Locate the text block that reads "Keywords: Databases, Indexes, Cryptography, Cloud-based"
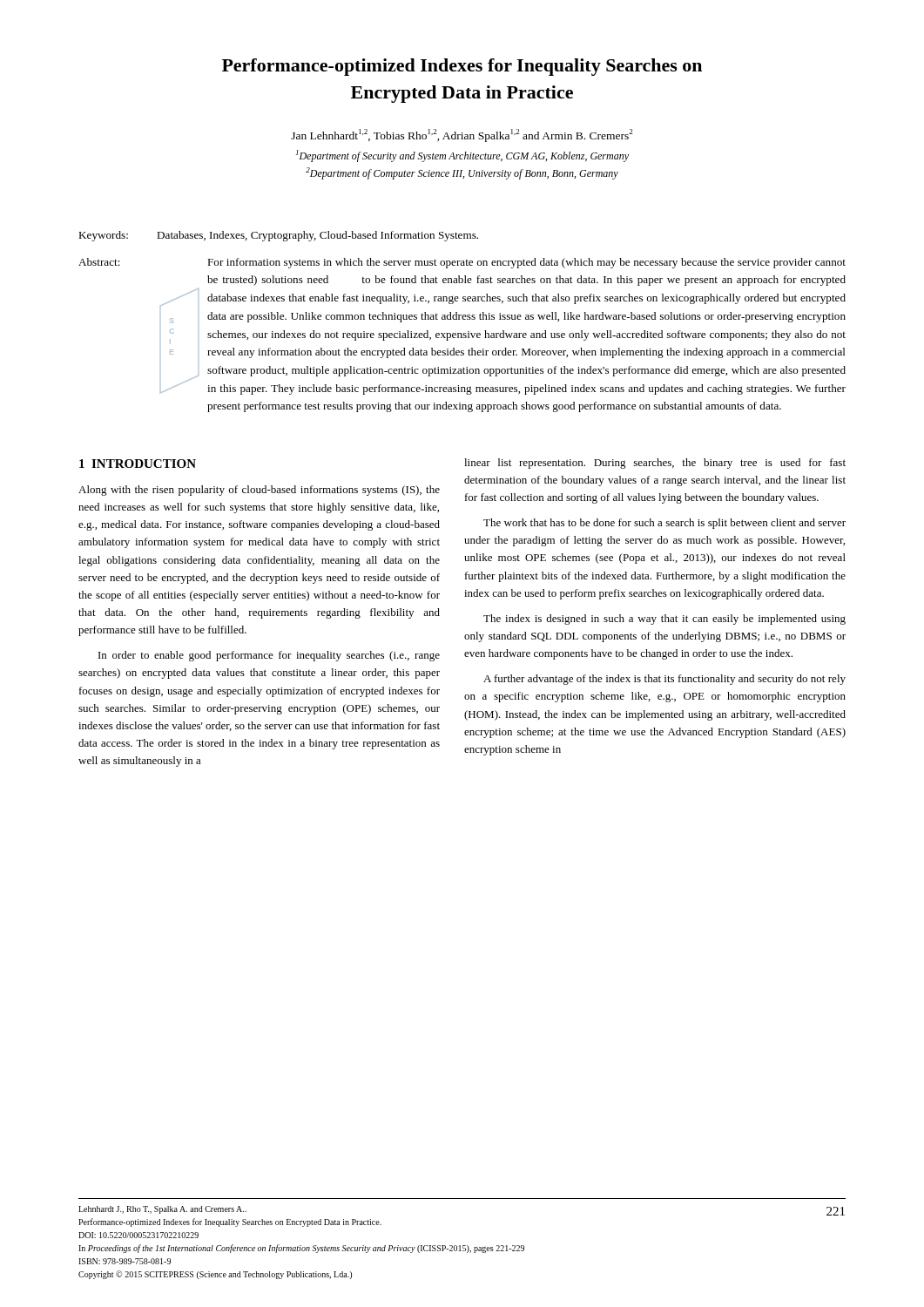 coord(462,236)
